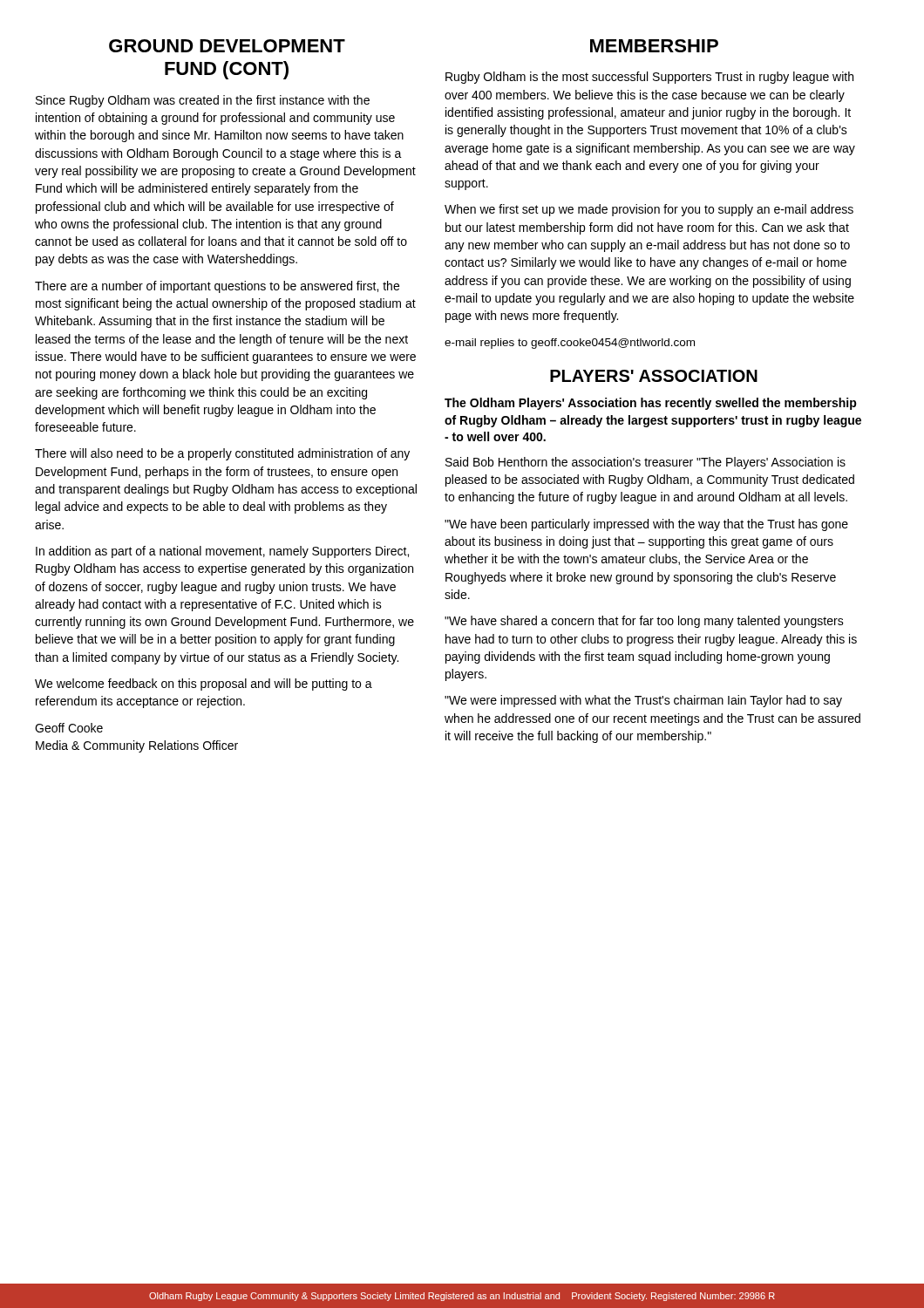Locate the block starting "There are a number of important questions"
The height and width of the screenshot is (1308, 924).
[x=227, y=357]
